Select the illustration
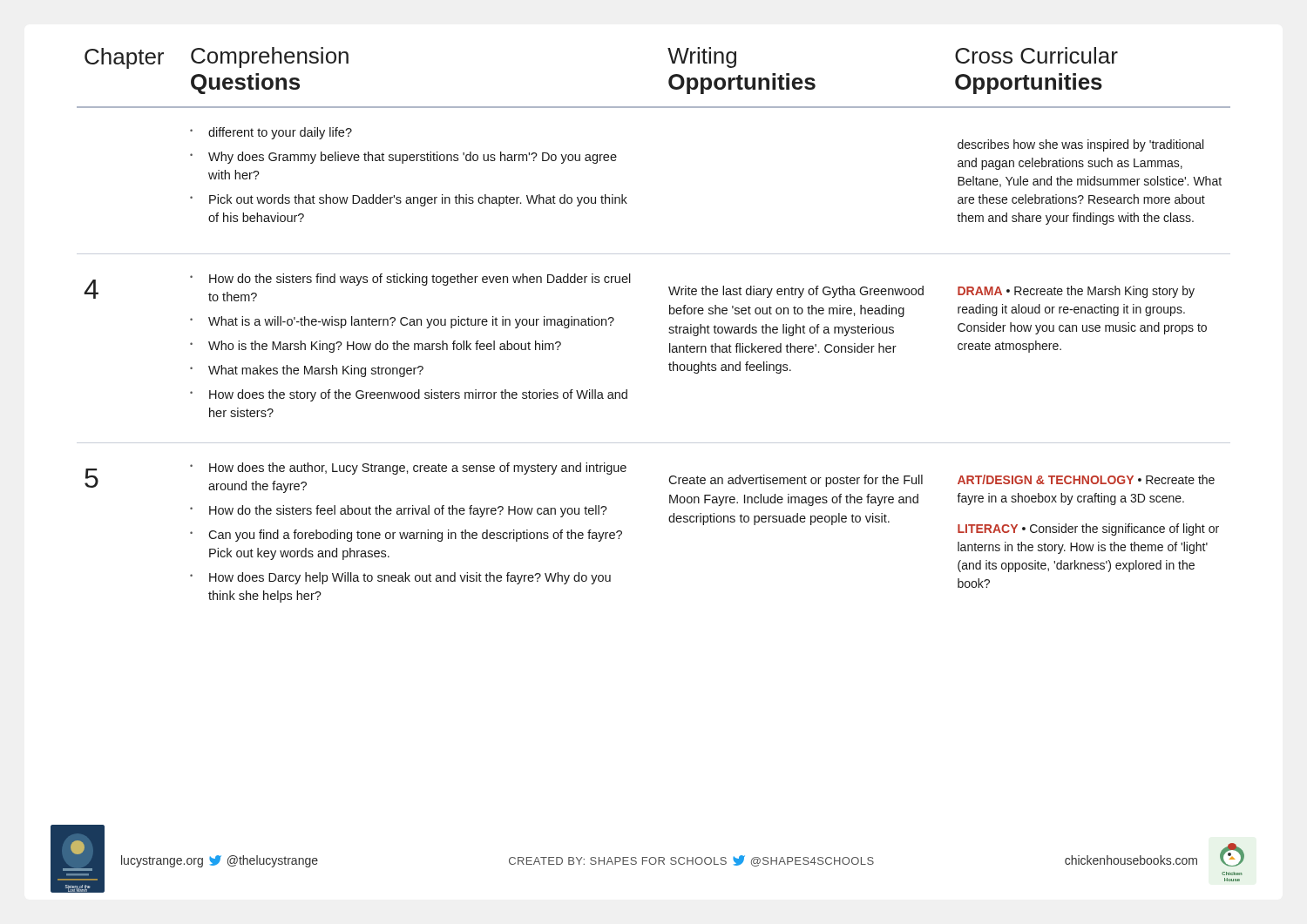The width and height of the screenshot is (1307, 924). click(78, 860)
